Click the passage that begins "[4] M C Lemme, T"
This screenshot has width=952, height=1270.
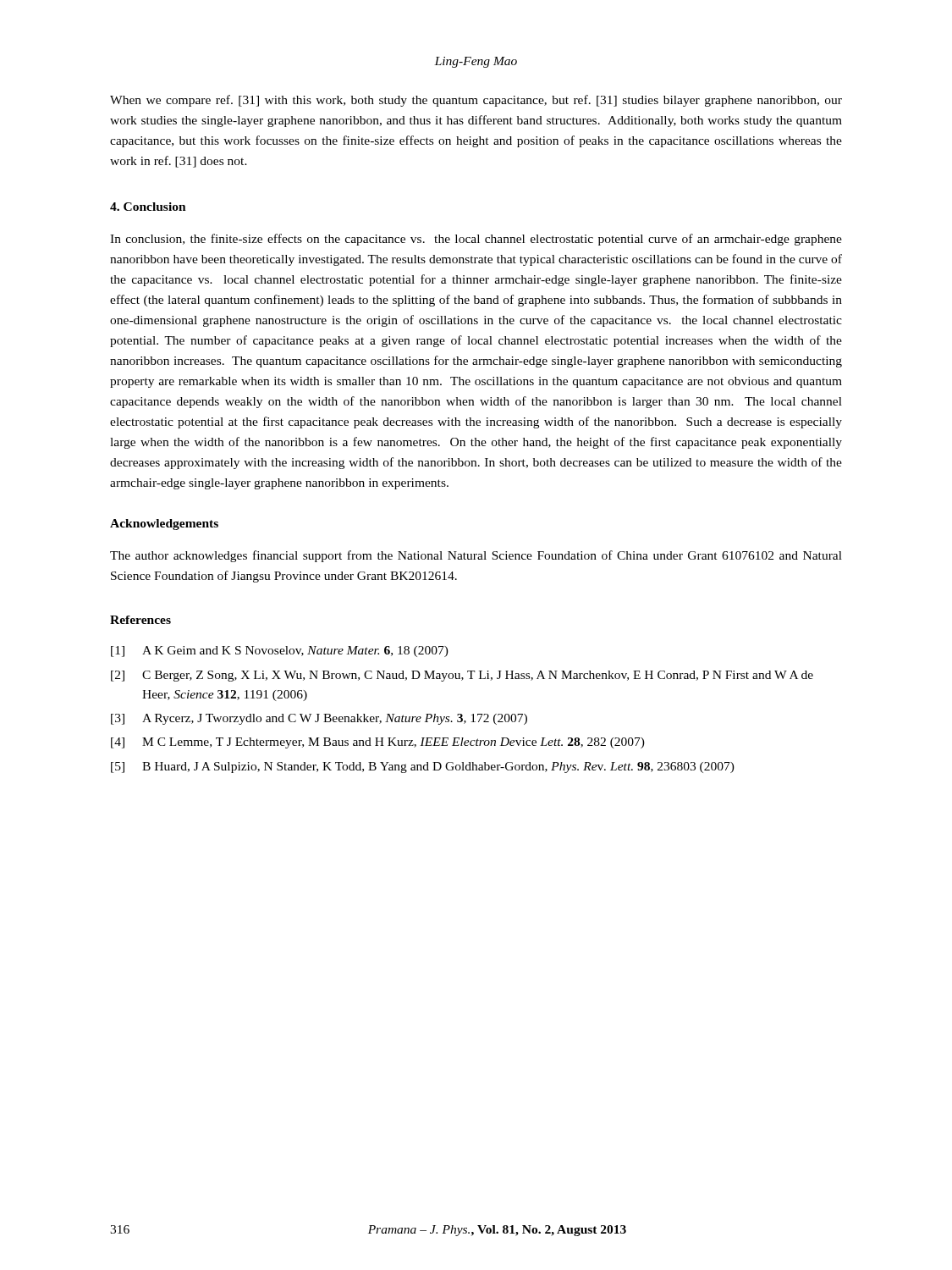click(476, 742)
